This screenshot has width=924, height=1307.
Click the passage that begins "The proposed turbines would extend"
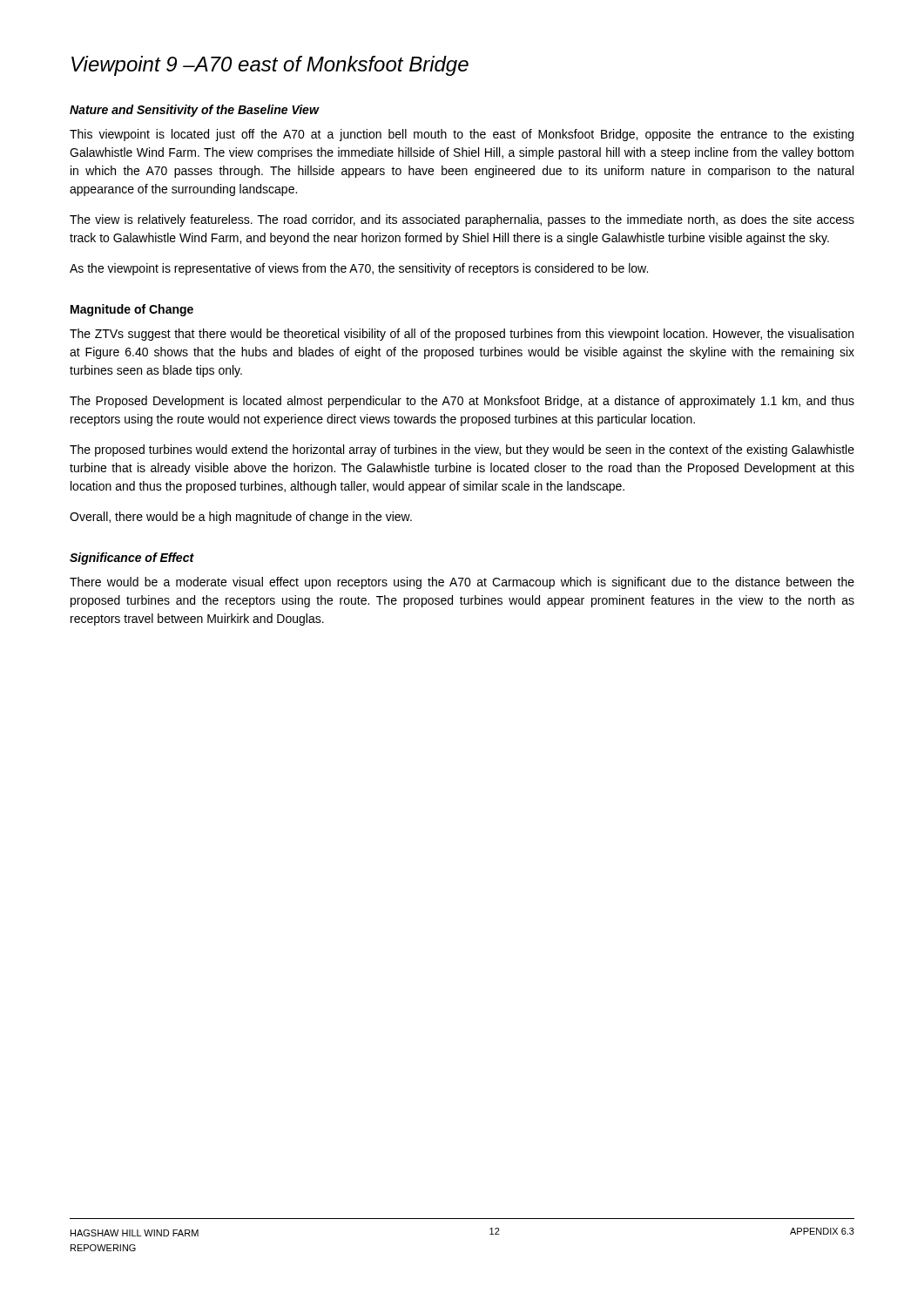[x=462, y=468]
